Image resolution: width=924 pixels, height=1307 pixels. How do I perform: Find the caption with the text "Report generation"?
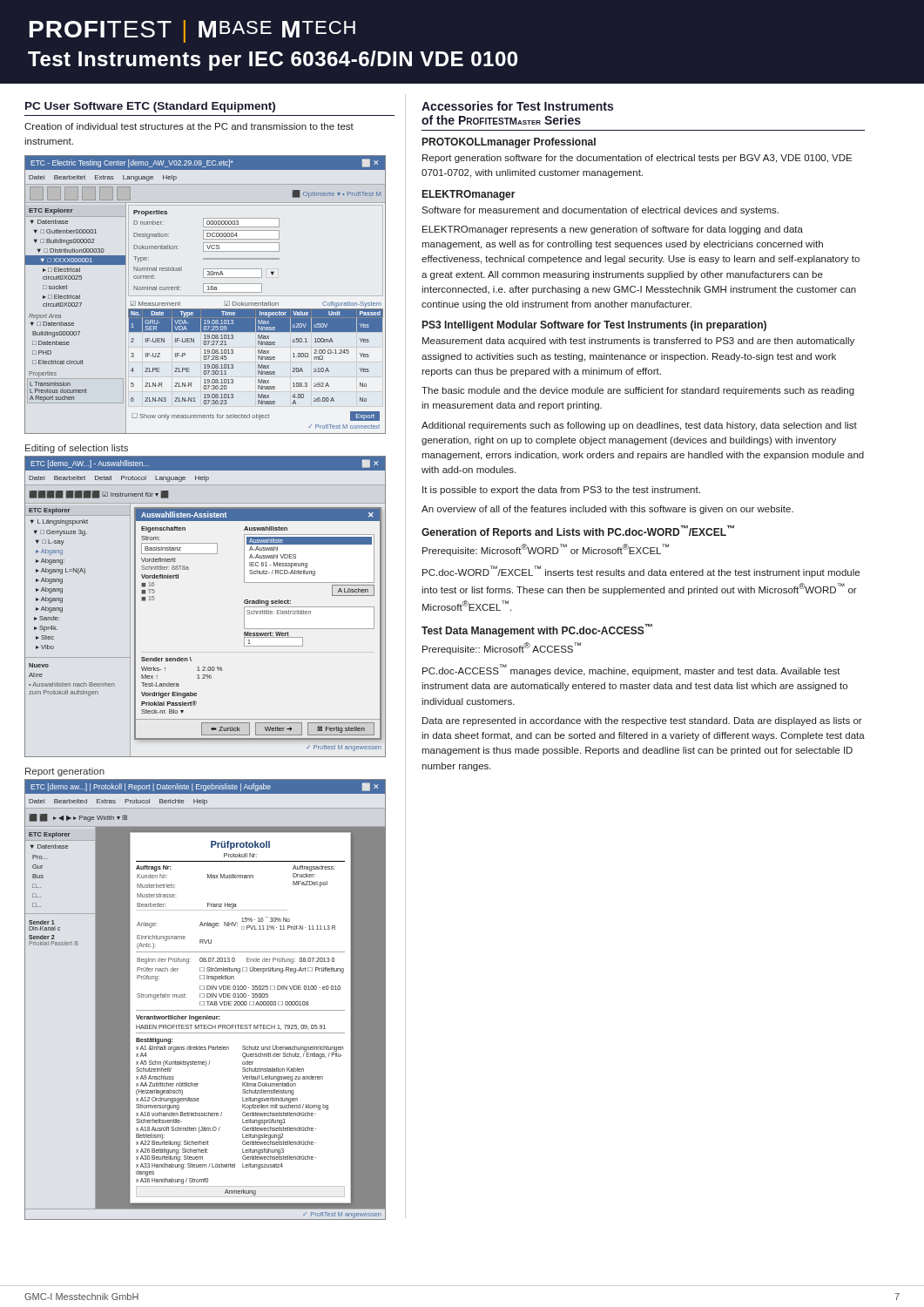[x=64, y=771]
